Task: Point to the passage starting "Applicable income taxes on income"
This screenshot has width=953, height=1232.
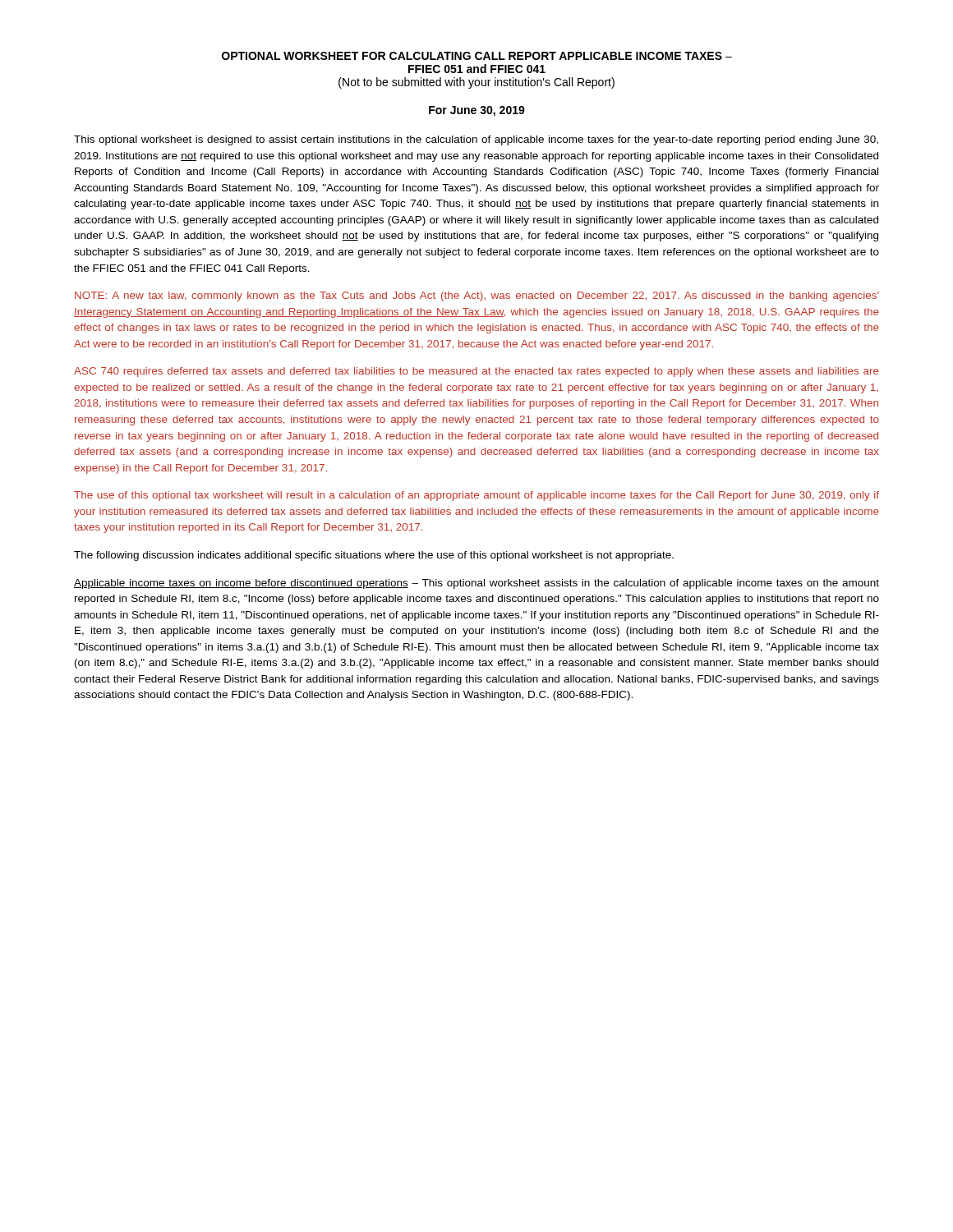Action: tap(476, 639)
